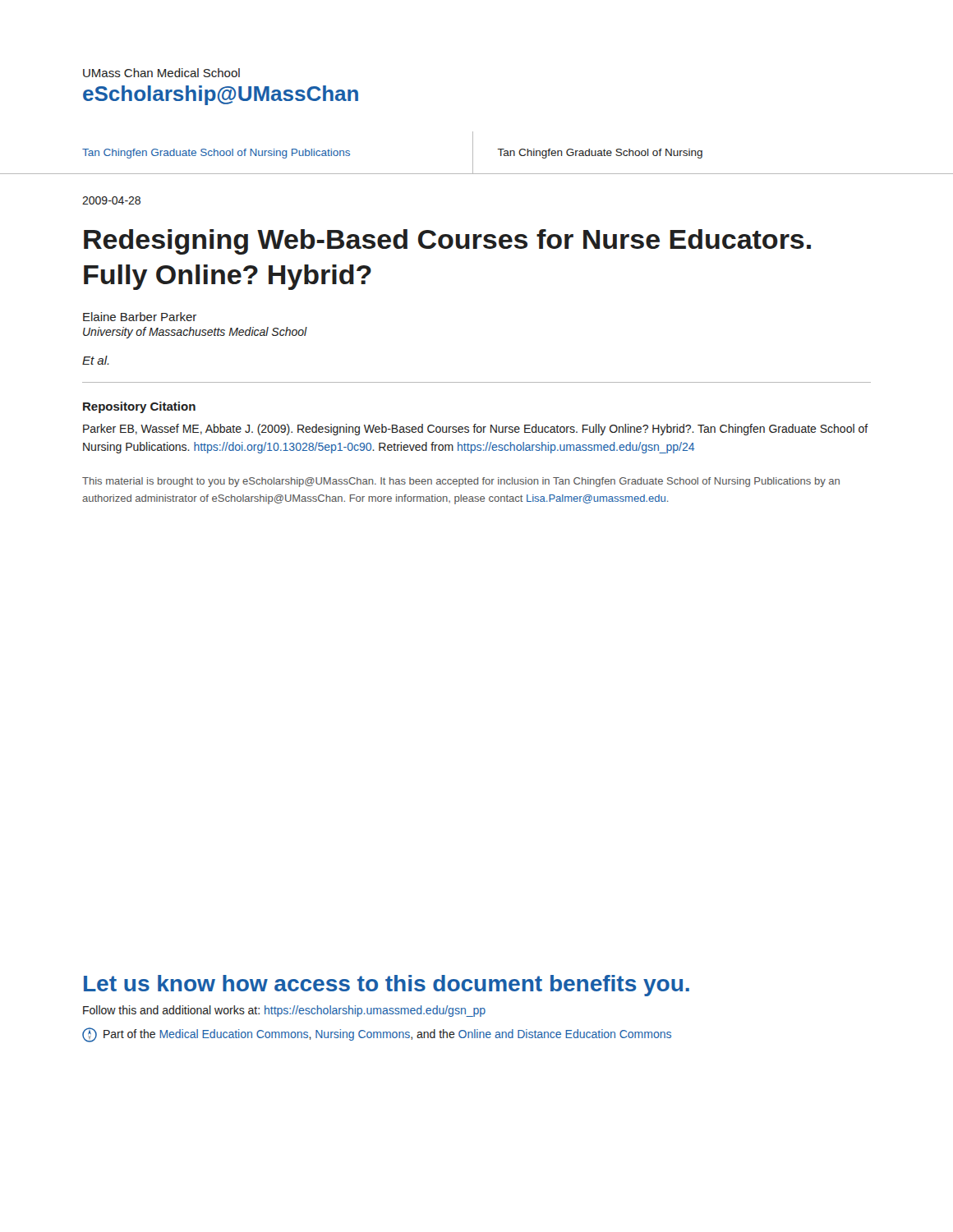Locate the element starting "Follow this and additional works"
The height and width of the screenshot is (1232, 953).
pos(284,1010)
